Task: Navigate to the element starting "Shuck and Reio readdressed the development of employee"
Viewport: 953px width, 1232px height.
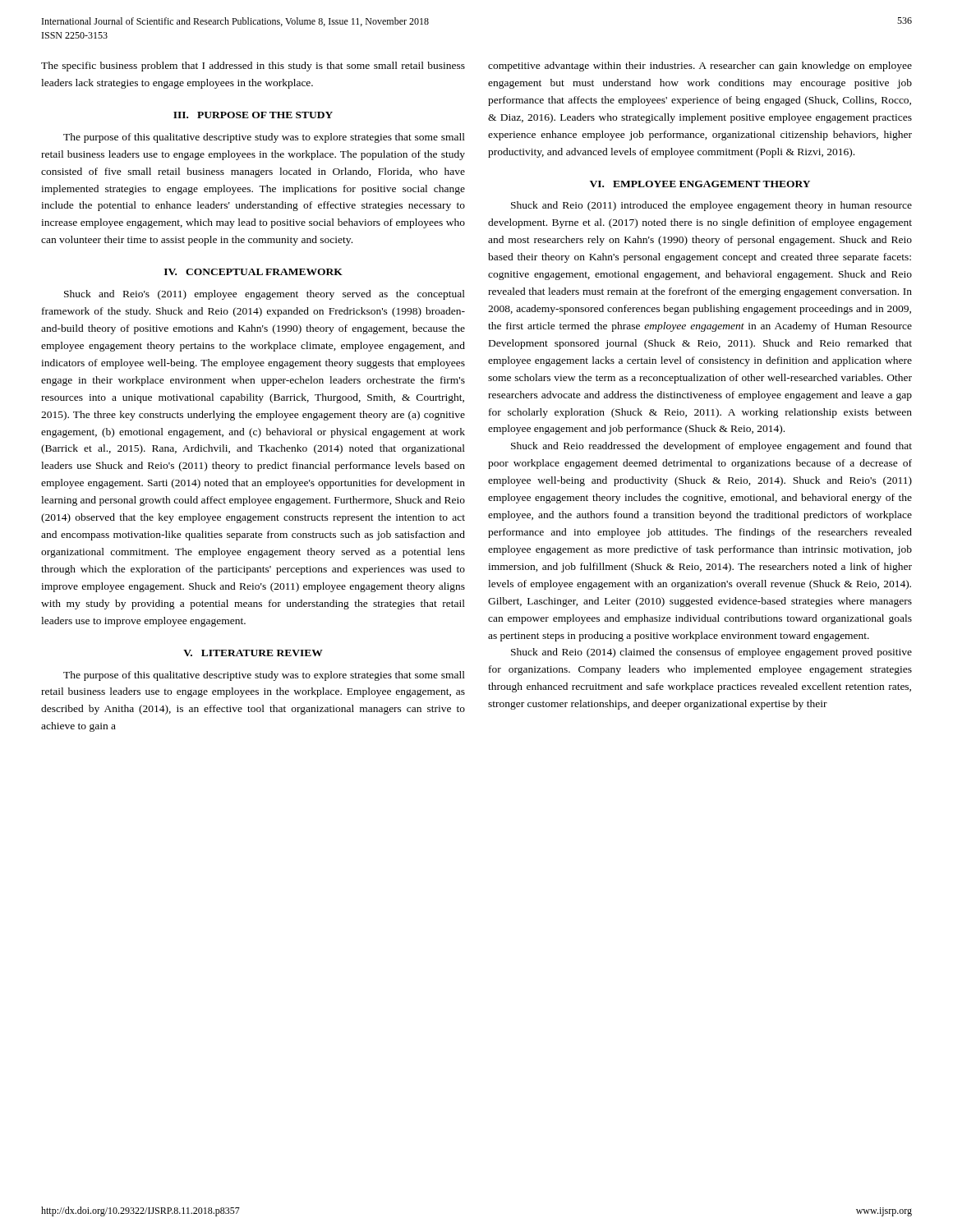Action: coord(700,541)
